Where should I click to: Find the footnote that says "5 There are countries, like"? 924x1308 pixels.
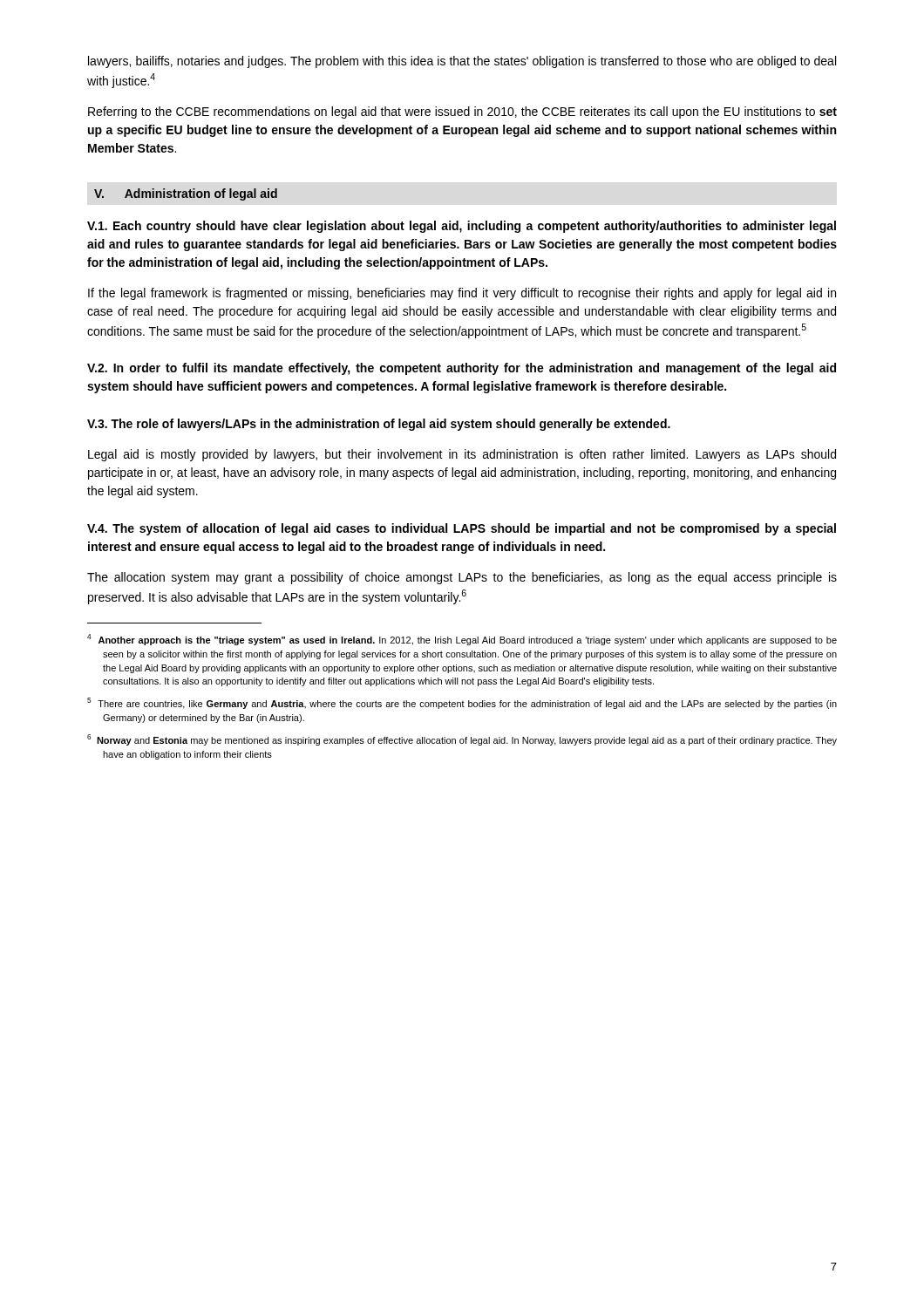(x=462, y=710)
